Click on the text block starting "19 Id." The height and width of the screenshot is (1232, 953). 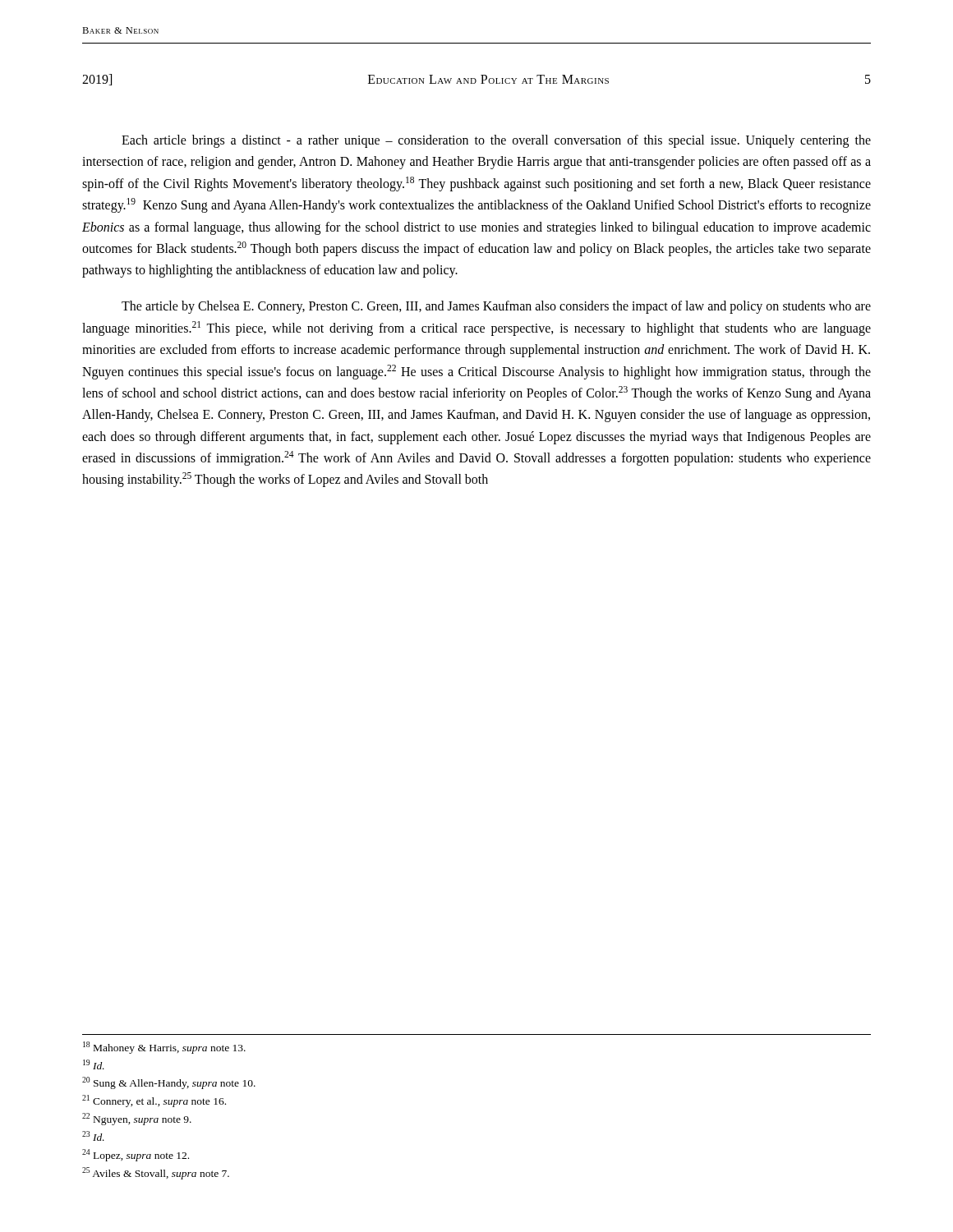point(94,1065)
